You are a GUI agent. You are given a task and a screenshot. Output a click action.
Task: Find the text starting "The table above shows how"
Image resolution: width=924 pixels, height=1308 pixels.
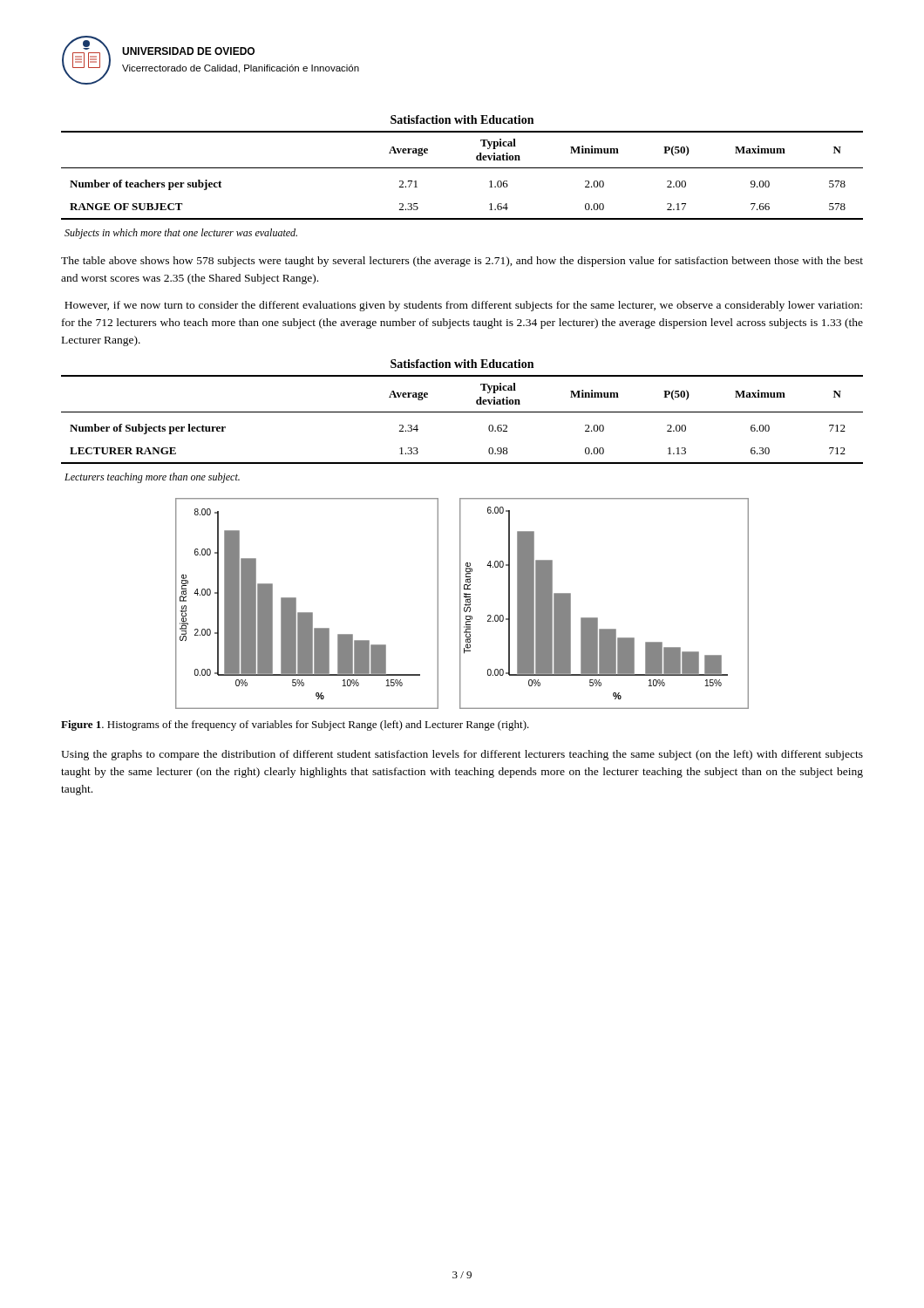[462, 269]
